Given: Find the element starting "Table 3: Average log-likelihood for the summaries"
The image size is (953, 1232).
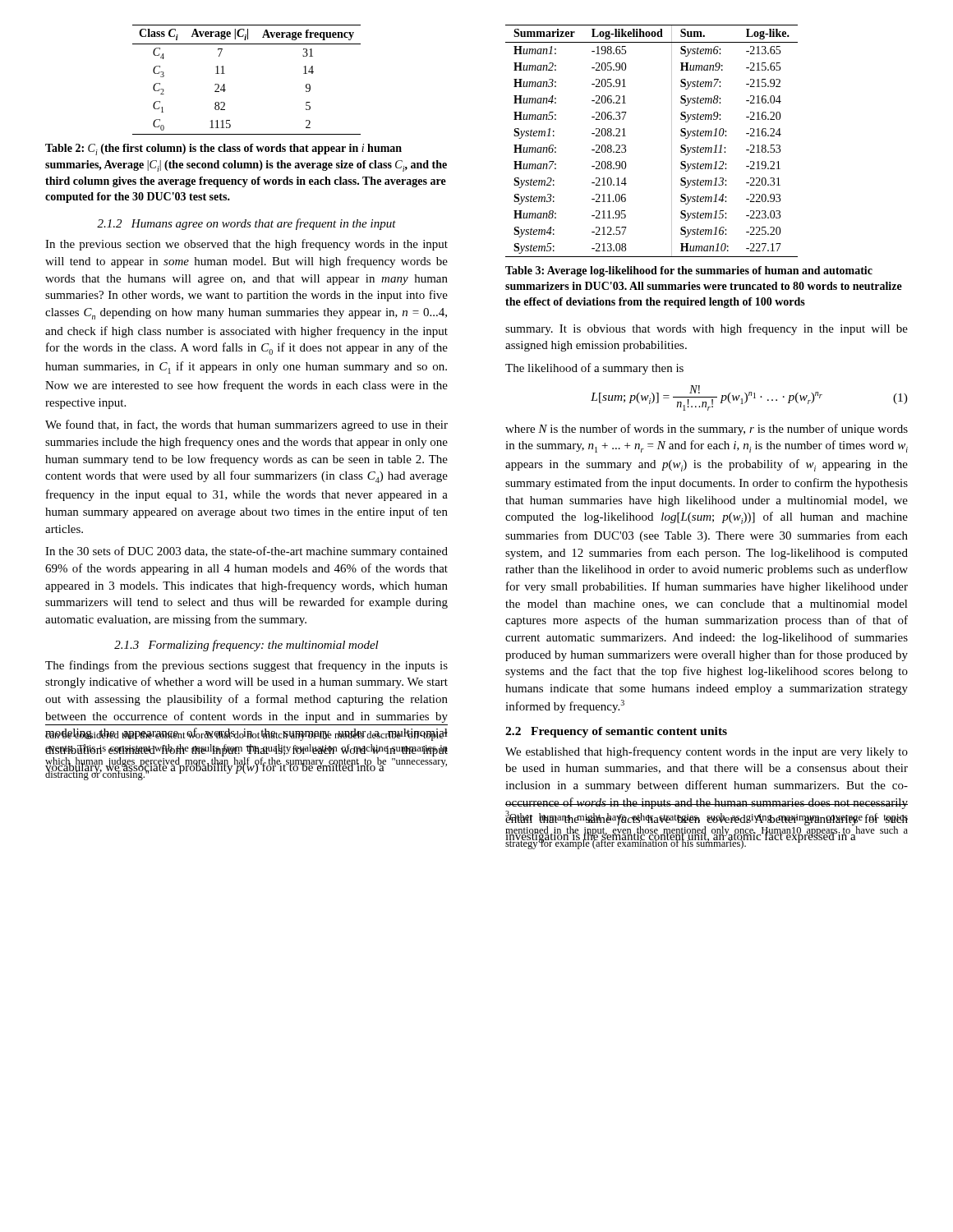Looking at the screenshot, I should 704,286.
